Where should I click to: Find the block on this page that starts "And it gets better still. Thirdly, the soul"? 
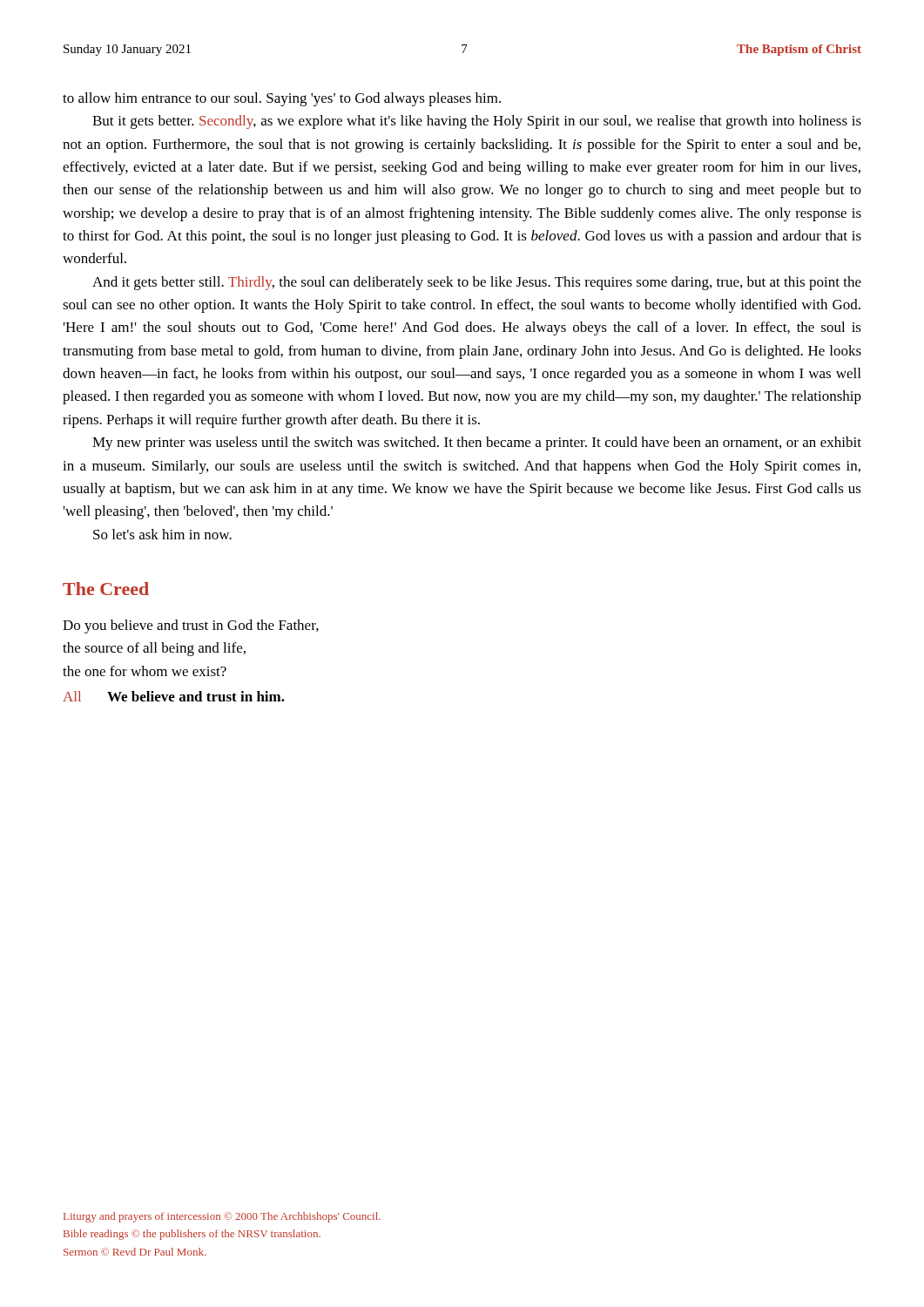(462, 351)
